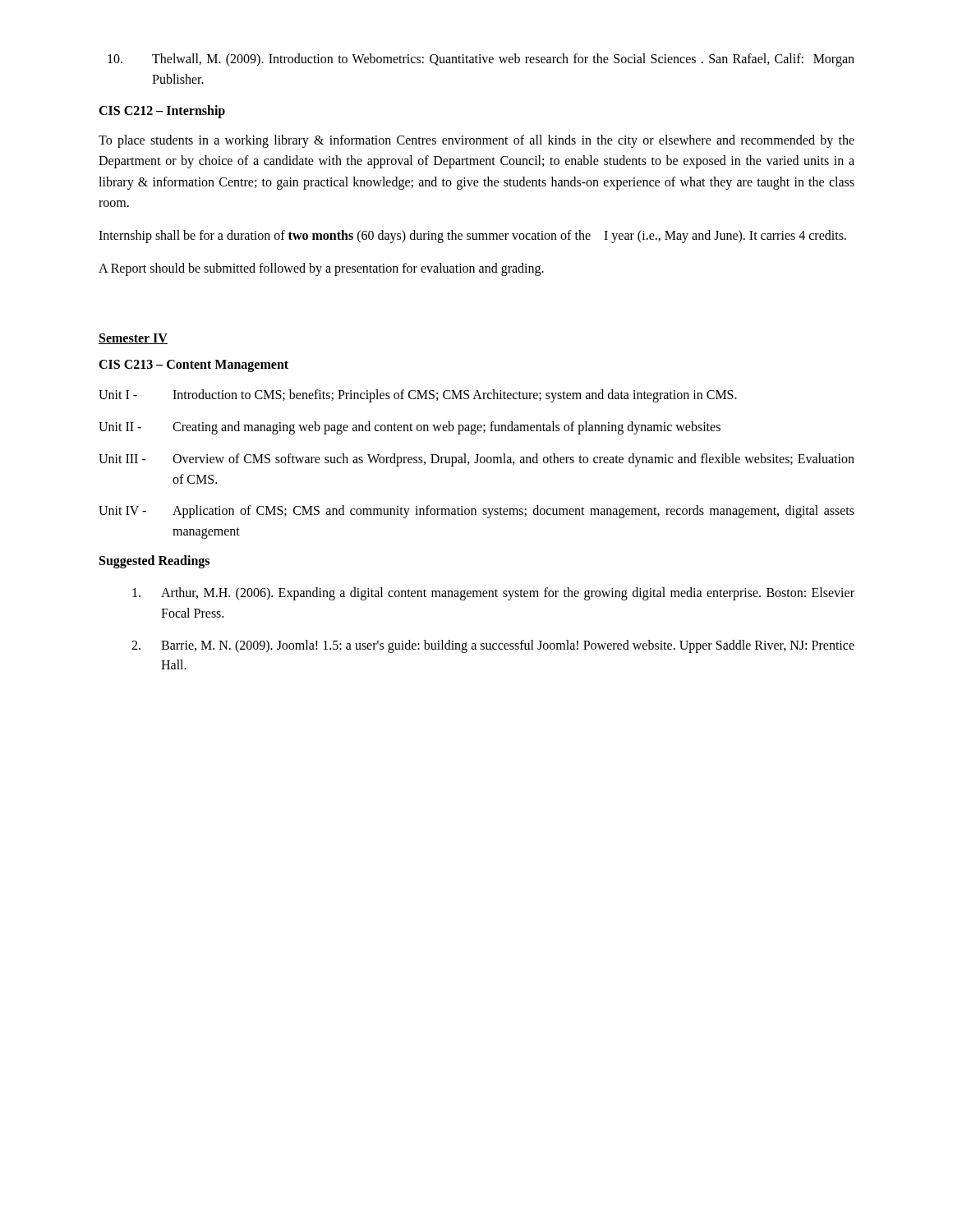Image resolution: width=953 pixels, height=1232 pixels.
Task: Select the block starting "10. Thelwall, M. (2009)."
Action: [x=476, y=70]
